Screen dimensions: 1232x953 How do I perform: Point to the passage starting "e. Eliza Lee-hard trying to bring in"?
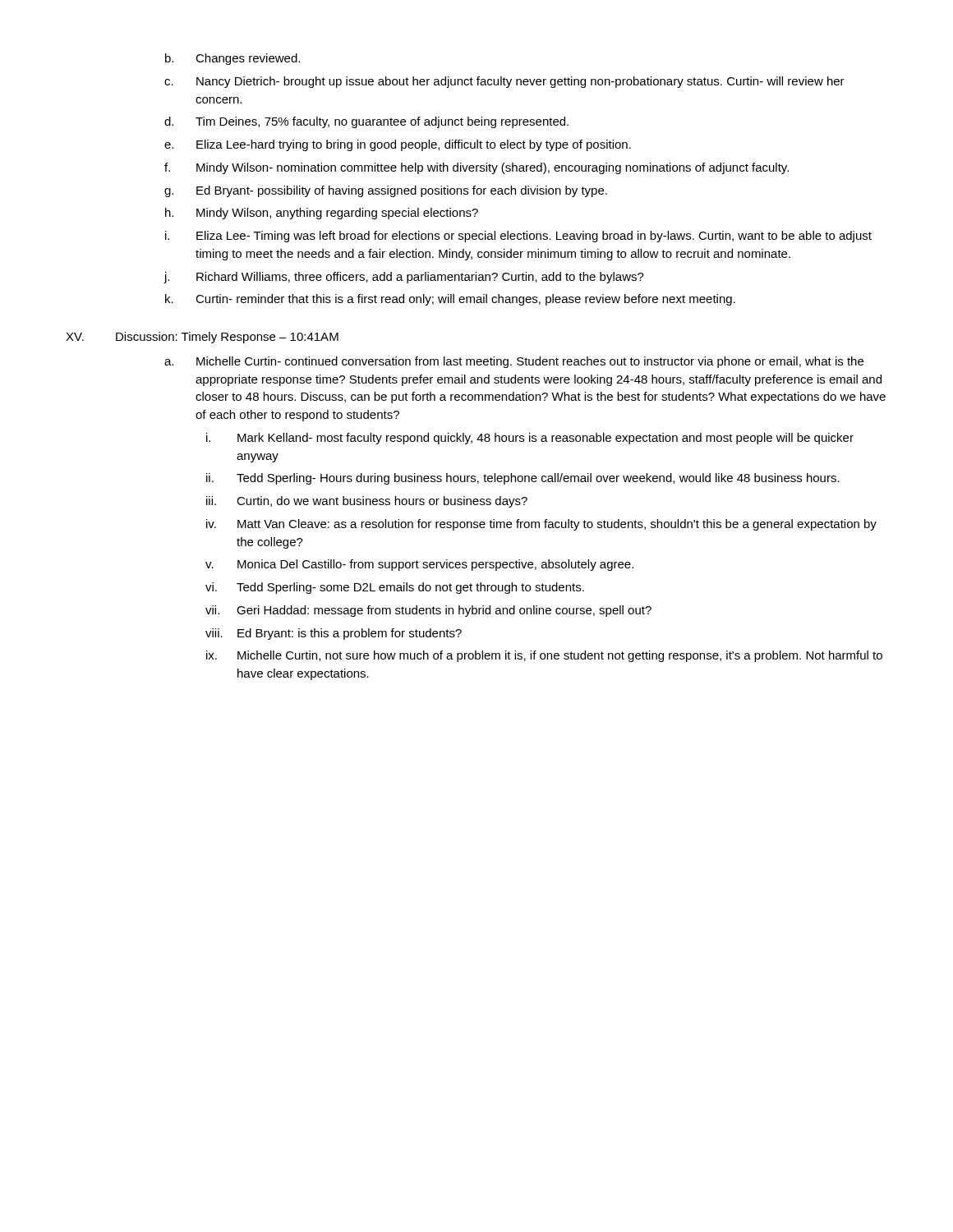click(x=526, y=144)
